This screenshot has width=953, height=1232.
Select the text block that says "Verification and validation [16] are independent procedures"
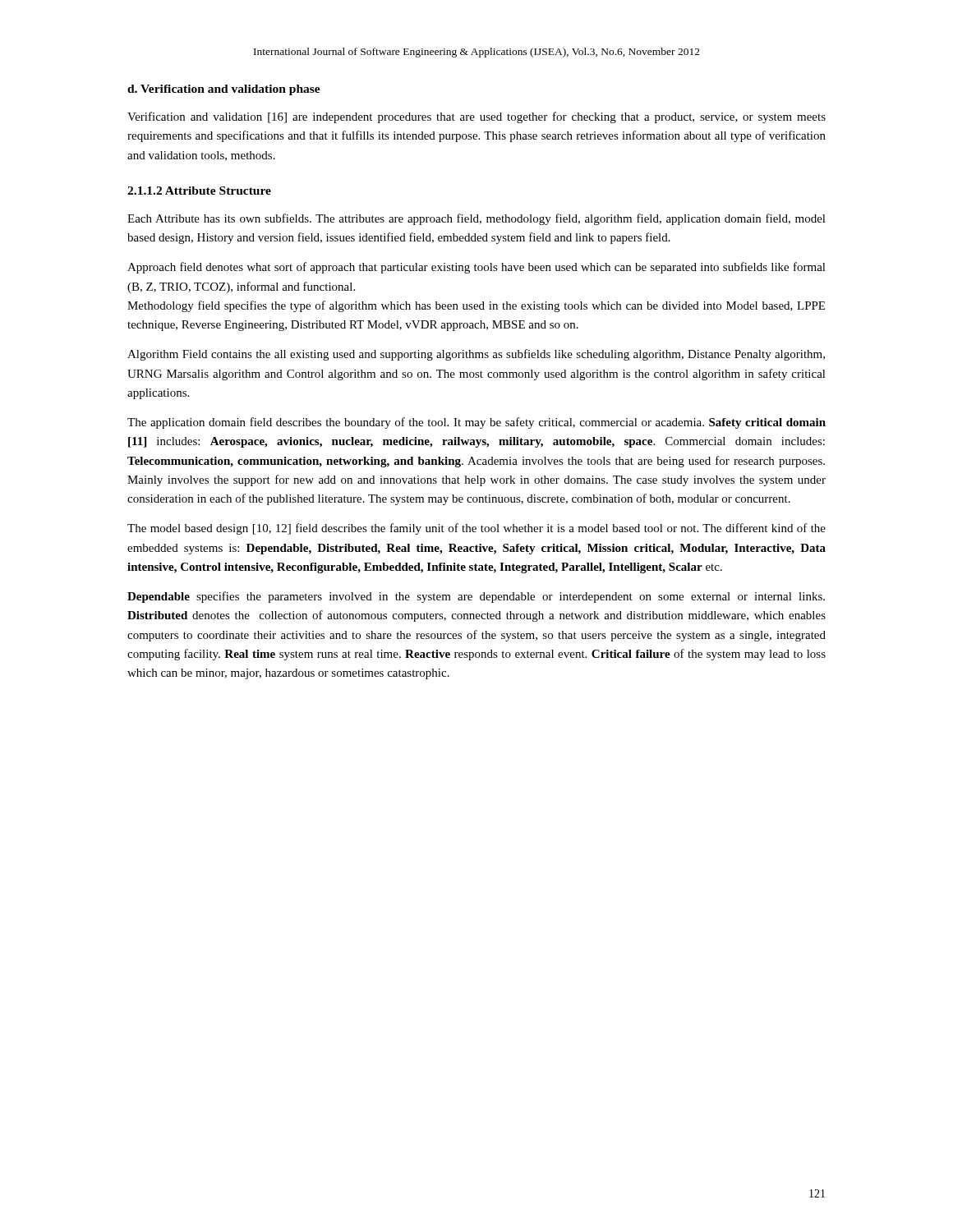pyautogui.click(x=476, y=136)
